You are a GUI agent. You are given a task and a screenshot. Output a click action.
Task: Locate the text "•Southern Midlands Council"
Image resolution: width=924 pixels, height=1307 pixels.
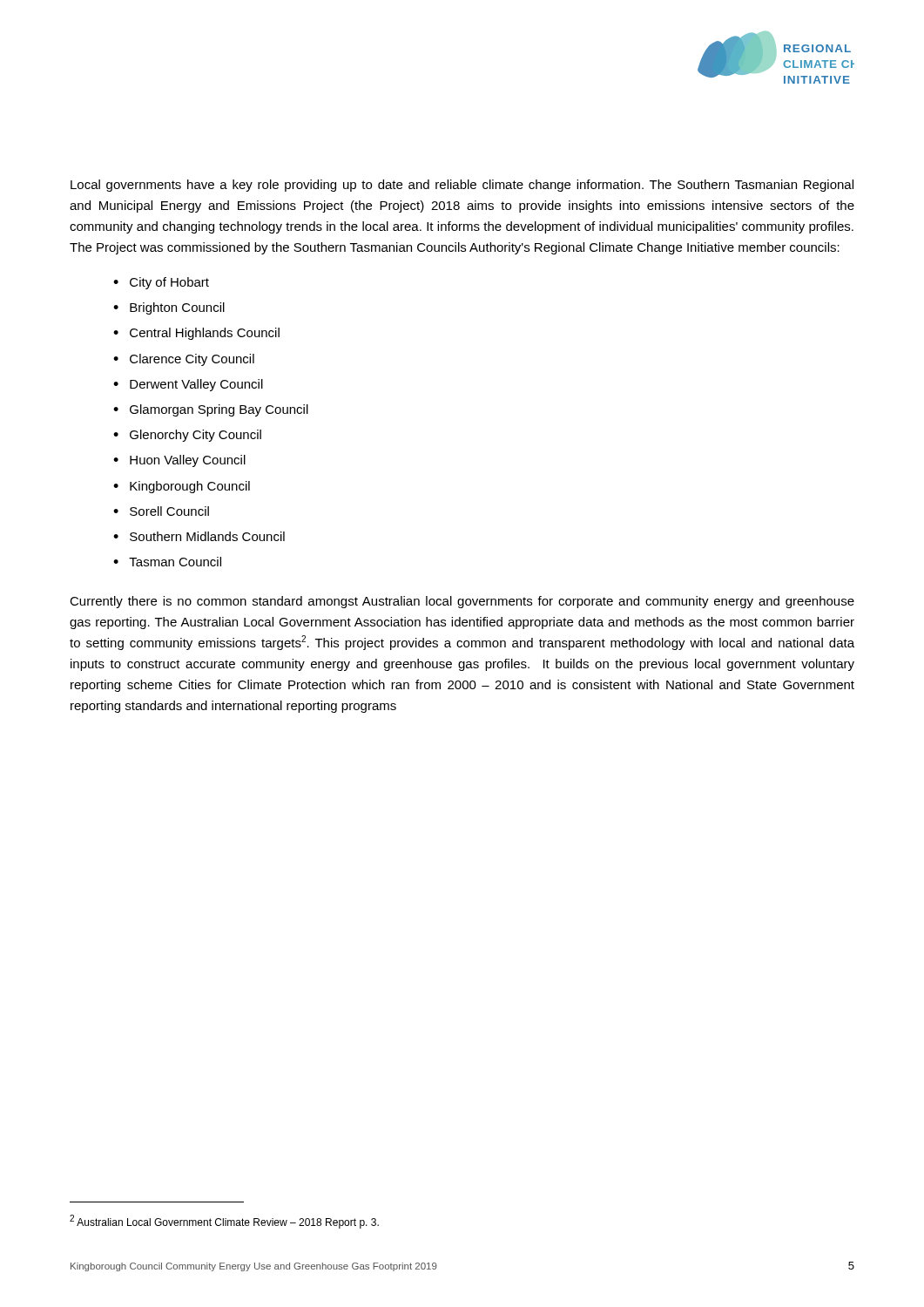tap(199, 537)
